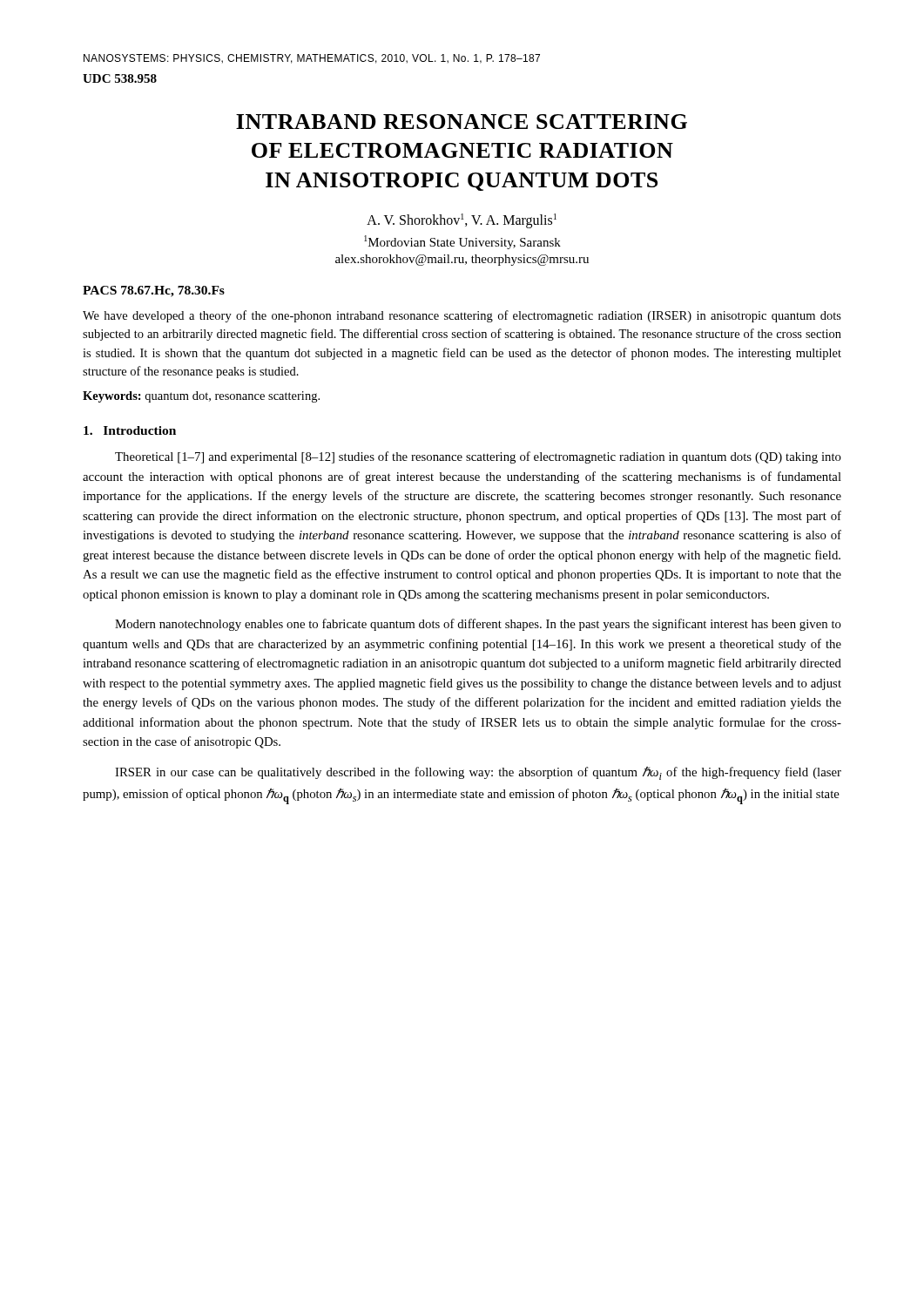
Task: Find the section header with the text "PACS 78.67.Hc, 78.30.Fs"
Action: tap(154, 290)
